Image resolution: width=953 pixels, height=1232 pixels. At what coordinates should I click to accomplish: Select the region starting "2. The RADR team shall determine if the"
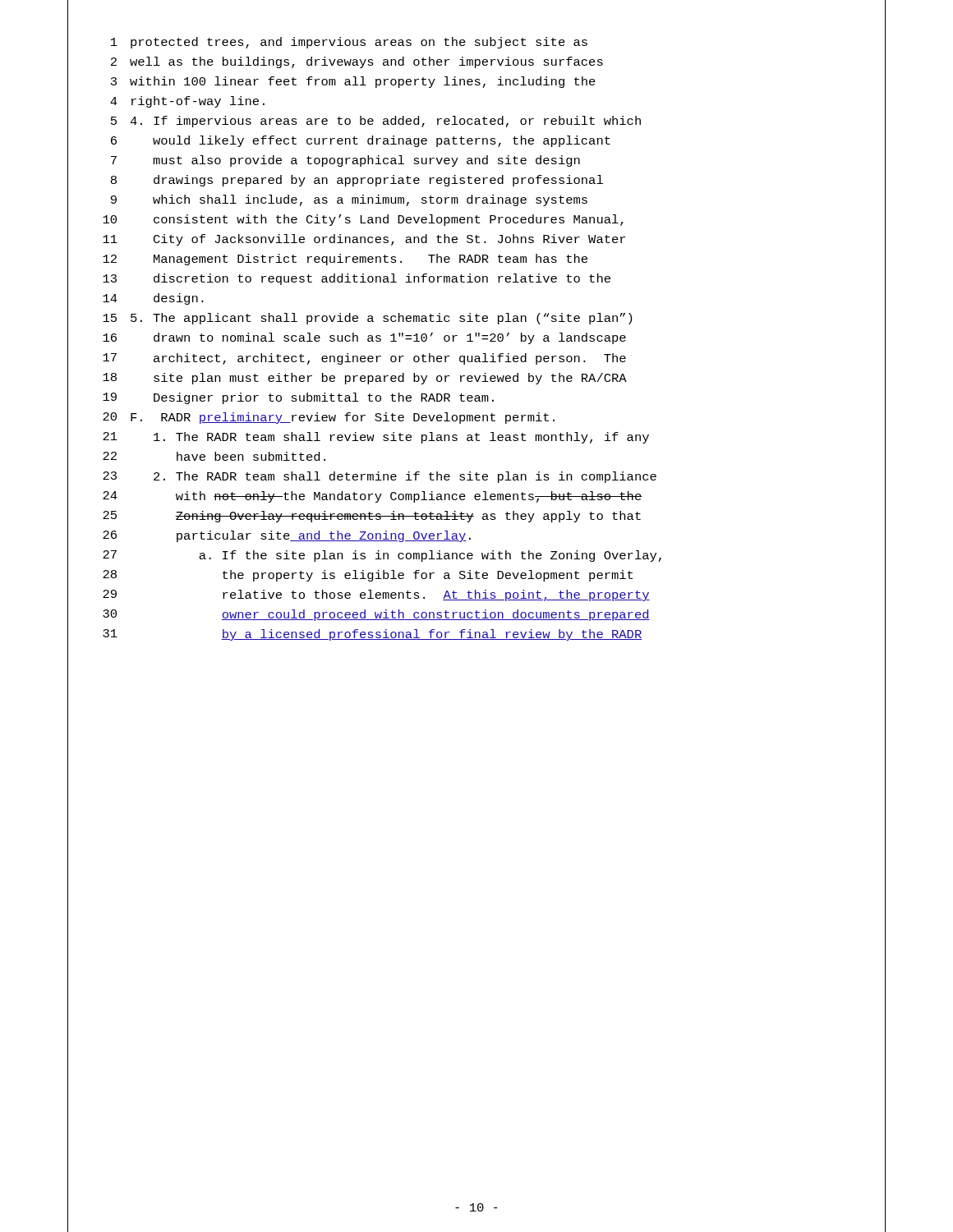click(x=393, y=477)
